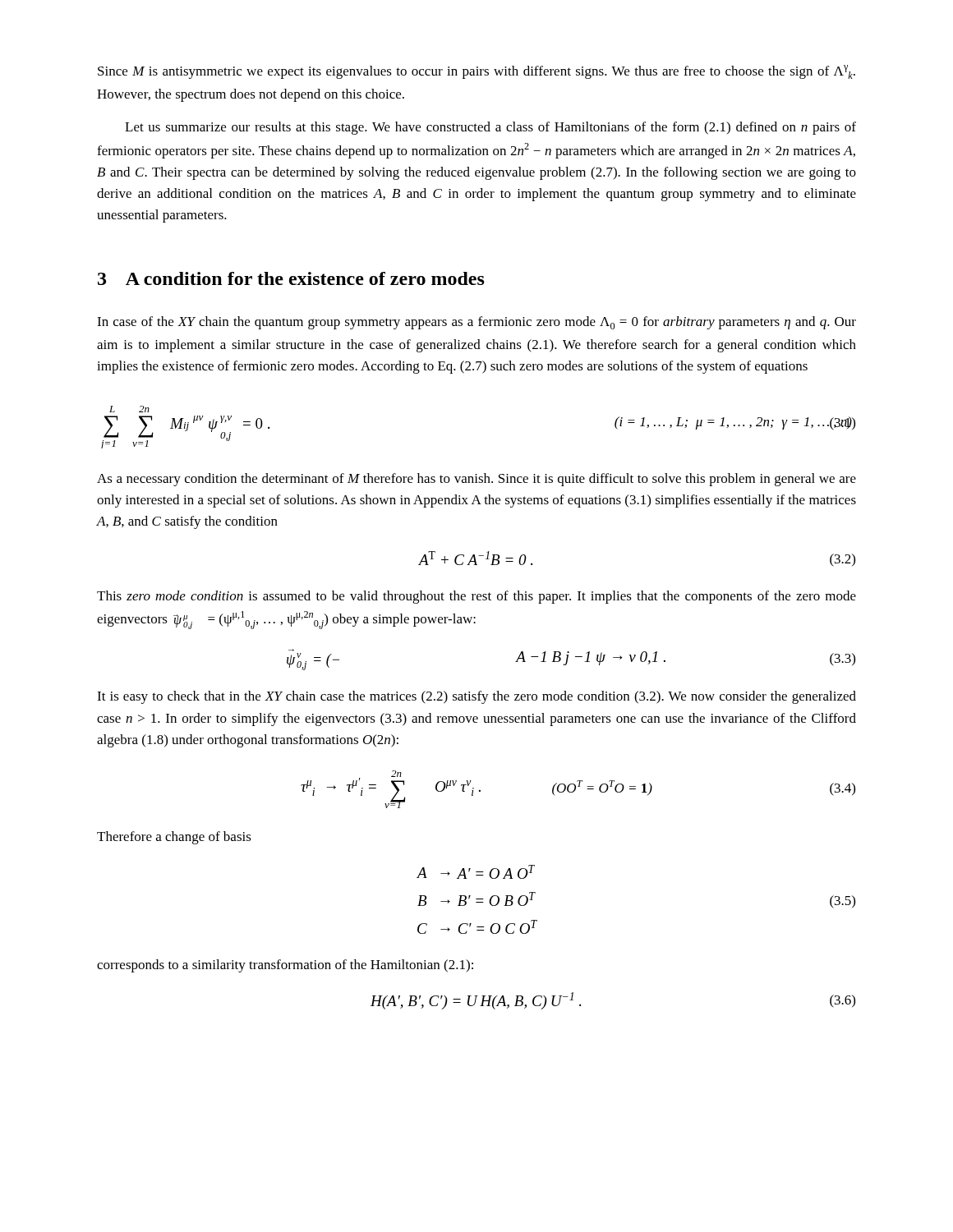The image size is (953, 1232).
Task: Where is the passage that starts "As a necessary condition the"?
Action: (476, 500)
